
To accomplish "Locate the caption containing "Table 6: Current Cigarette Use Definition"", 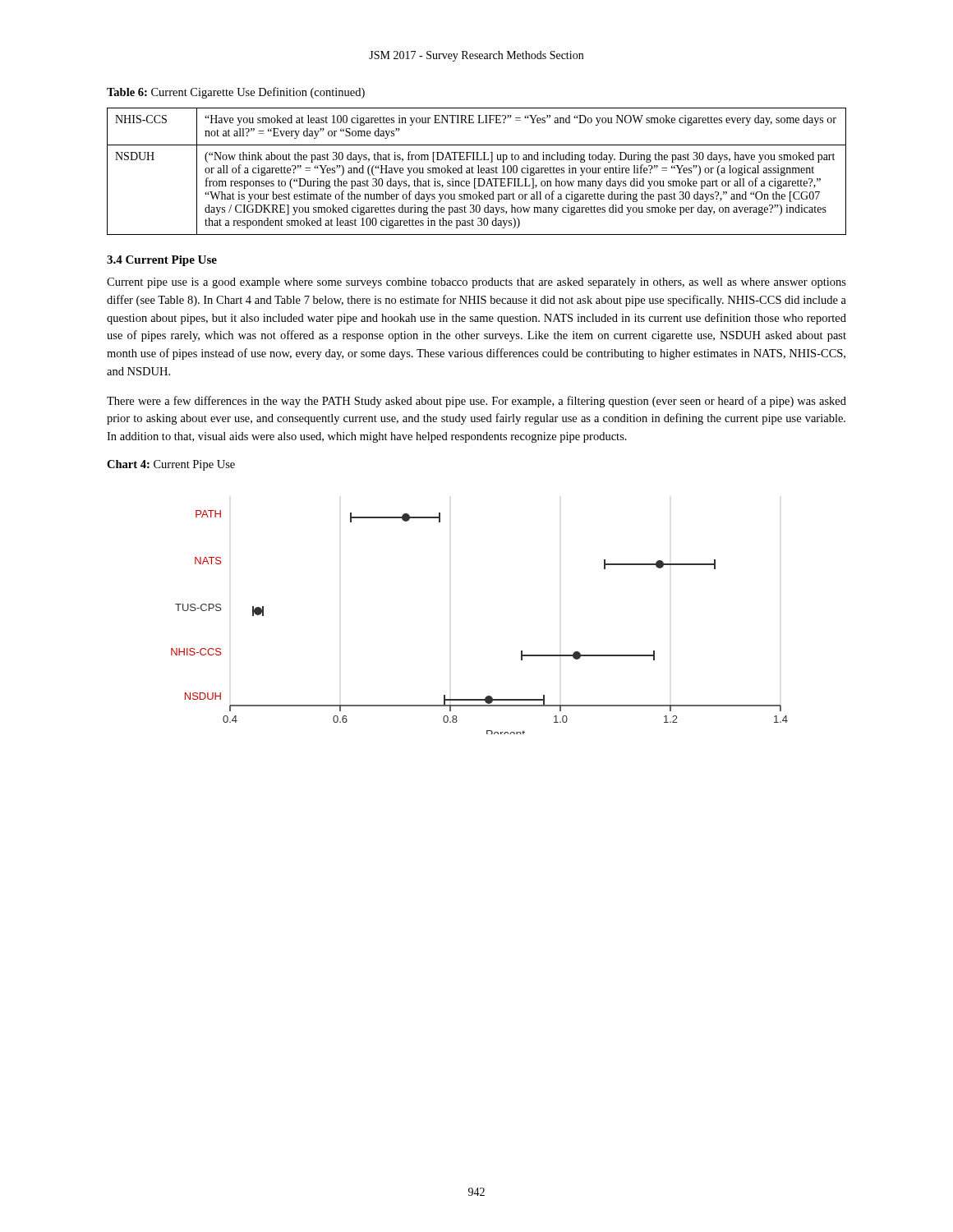I will 236,92.
